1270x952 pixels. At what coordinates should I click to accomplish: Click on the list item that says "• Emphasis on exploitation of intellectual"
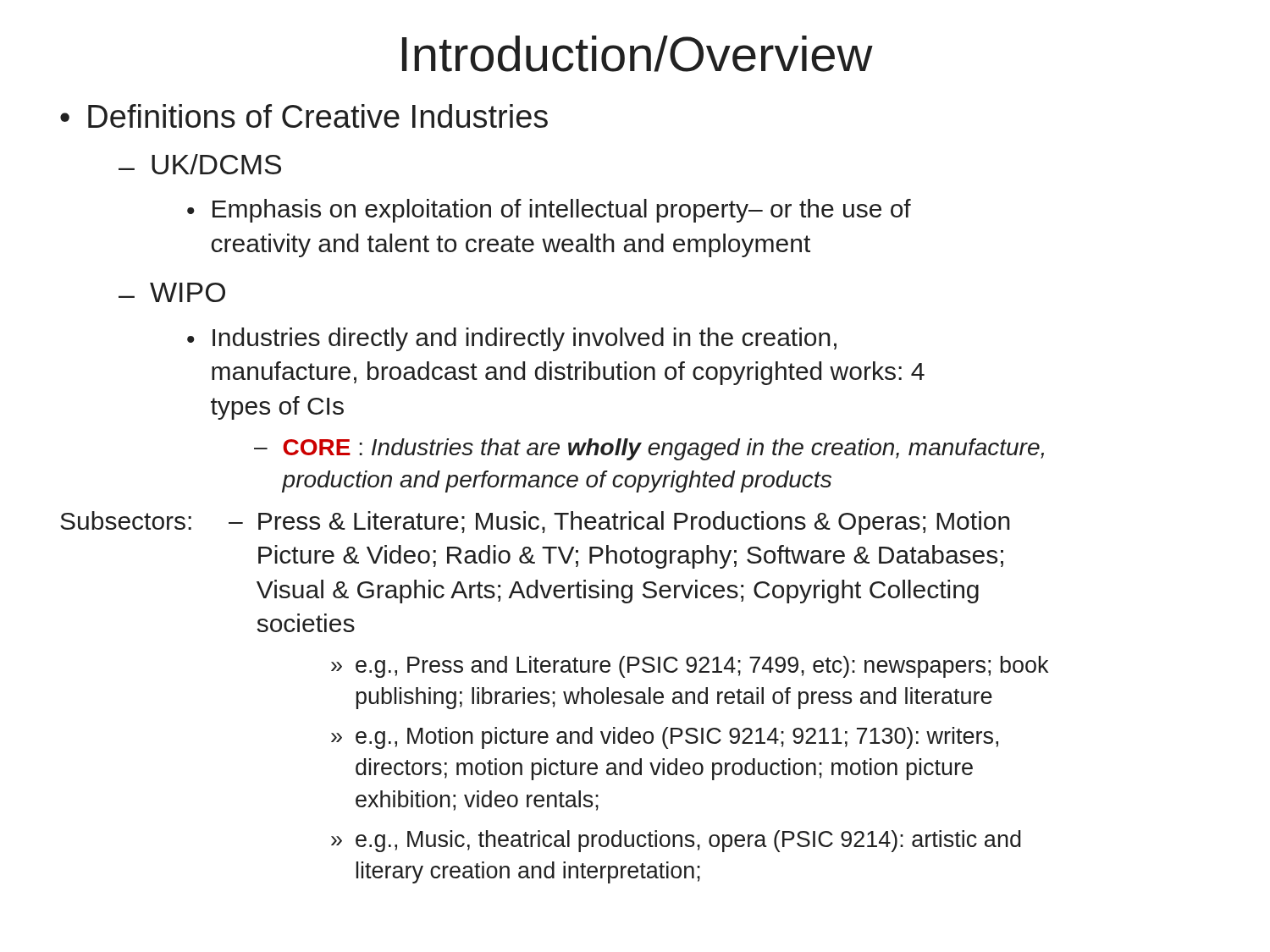pos(549,226)
